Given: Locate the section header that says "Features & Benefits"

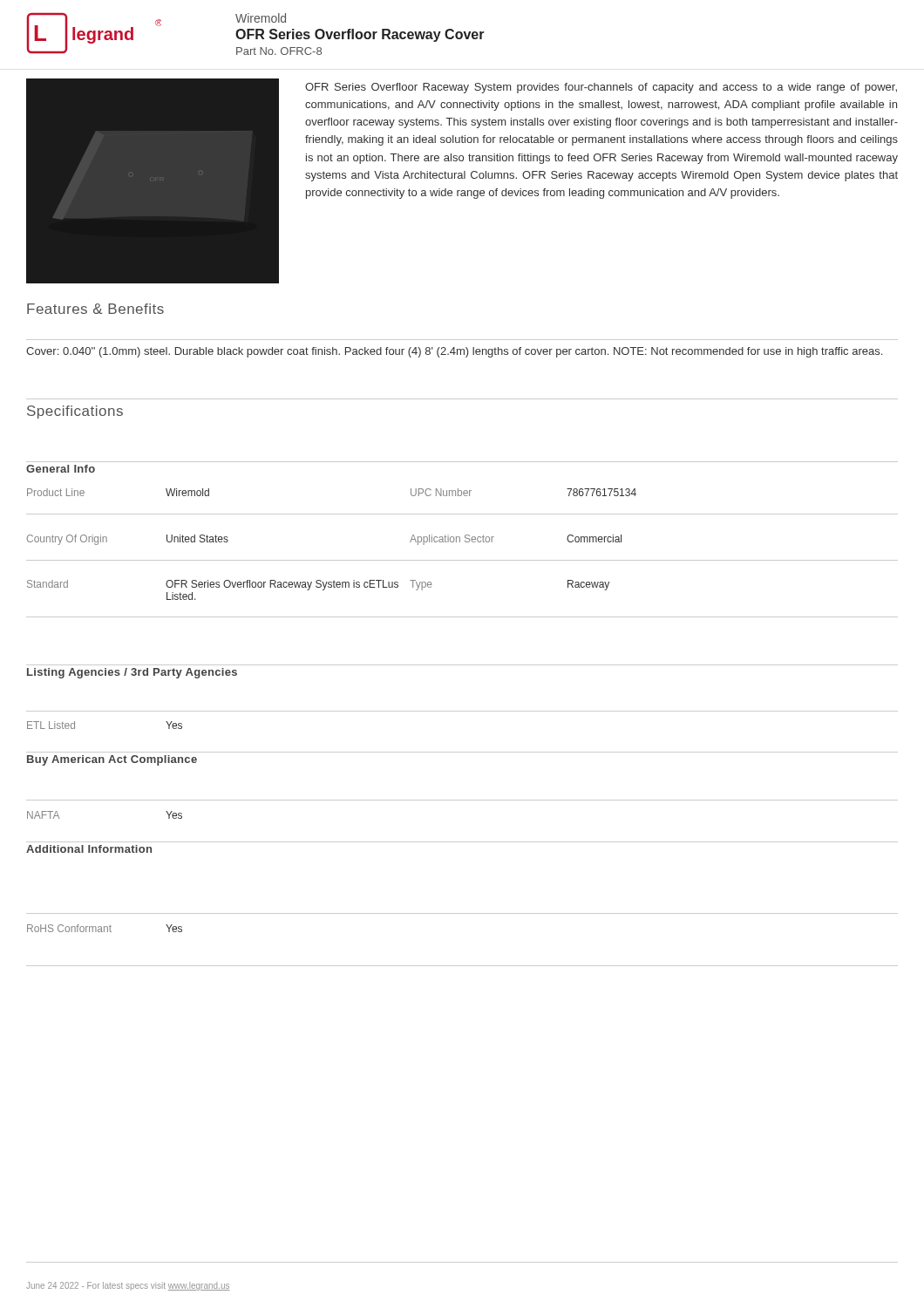Looking at the screenshot, I should point(95,310).
